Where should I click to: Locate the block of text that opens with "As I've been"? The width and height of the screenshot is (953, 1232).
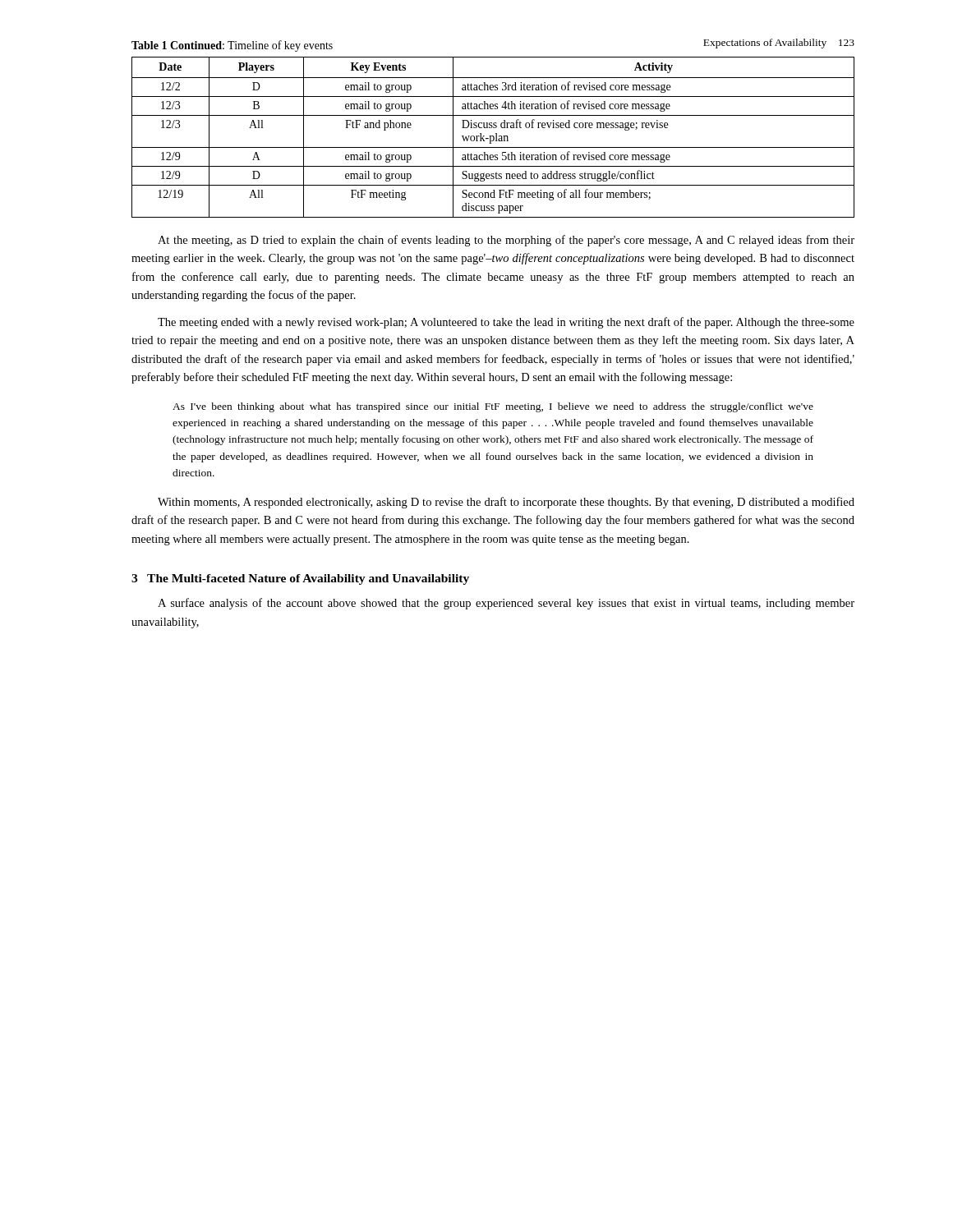(493, 439)
